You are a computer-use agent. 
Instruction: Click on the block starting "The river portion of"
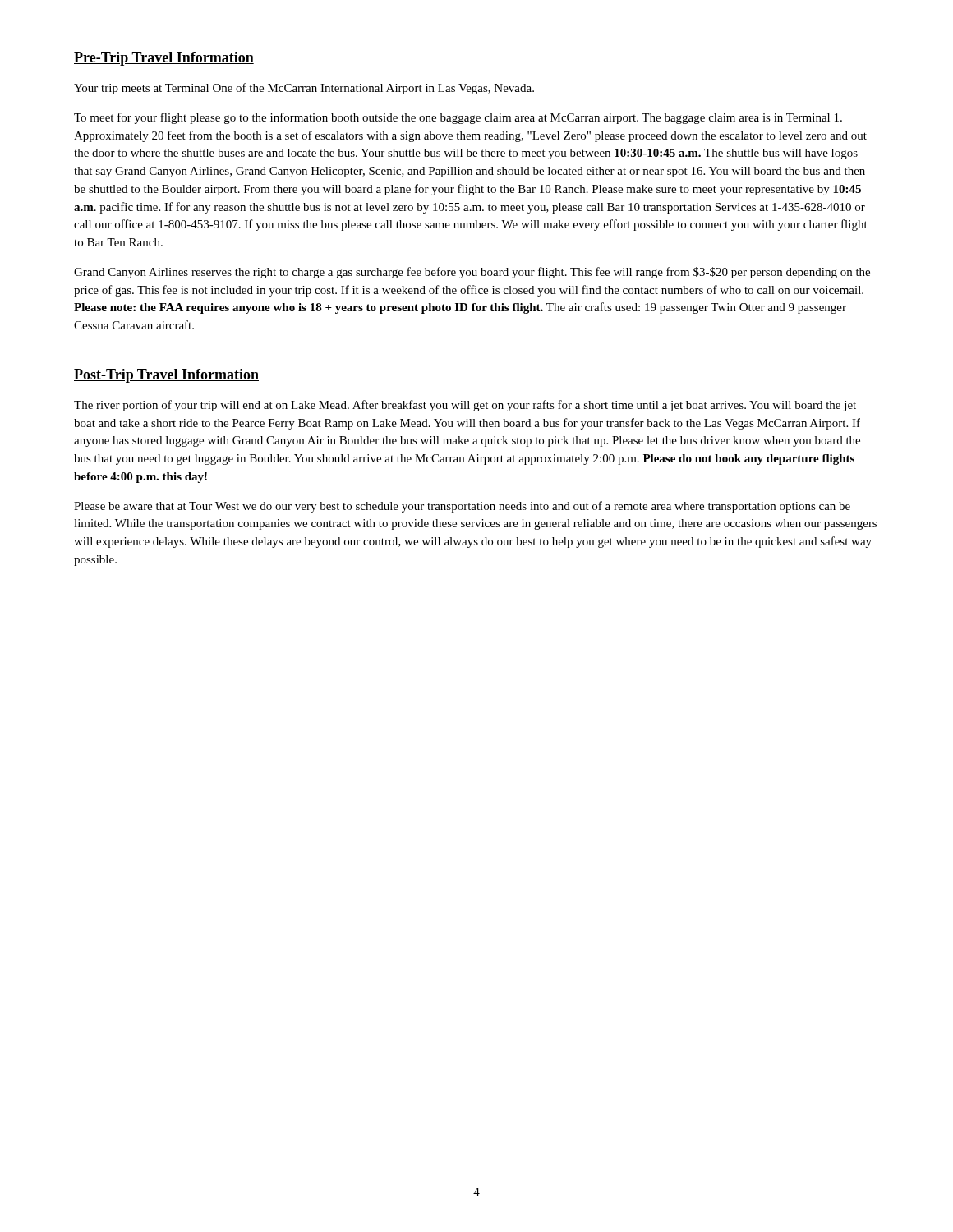(476, 441)
